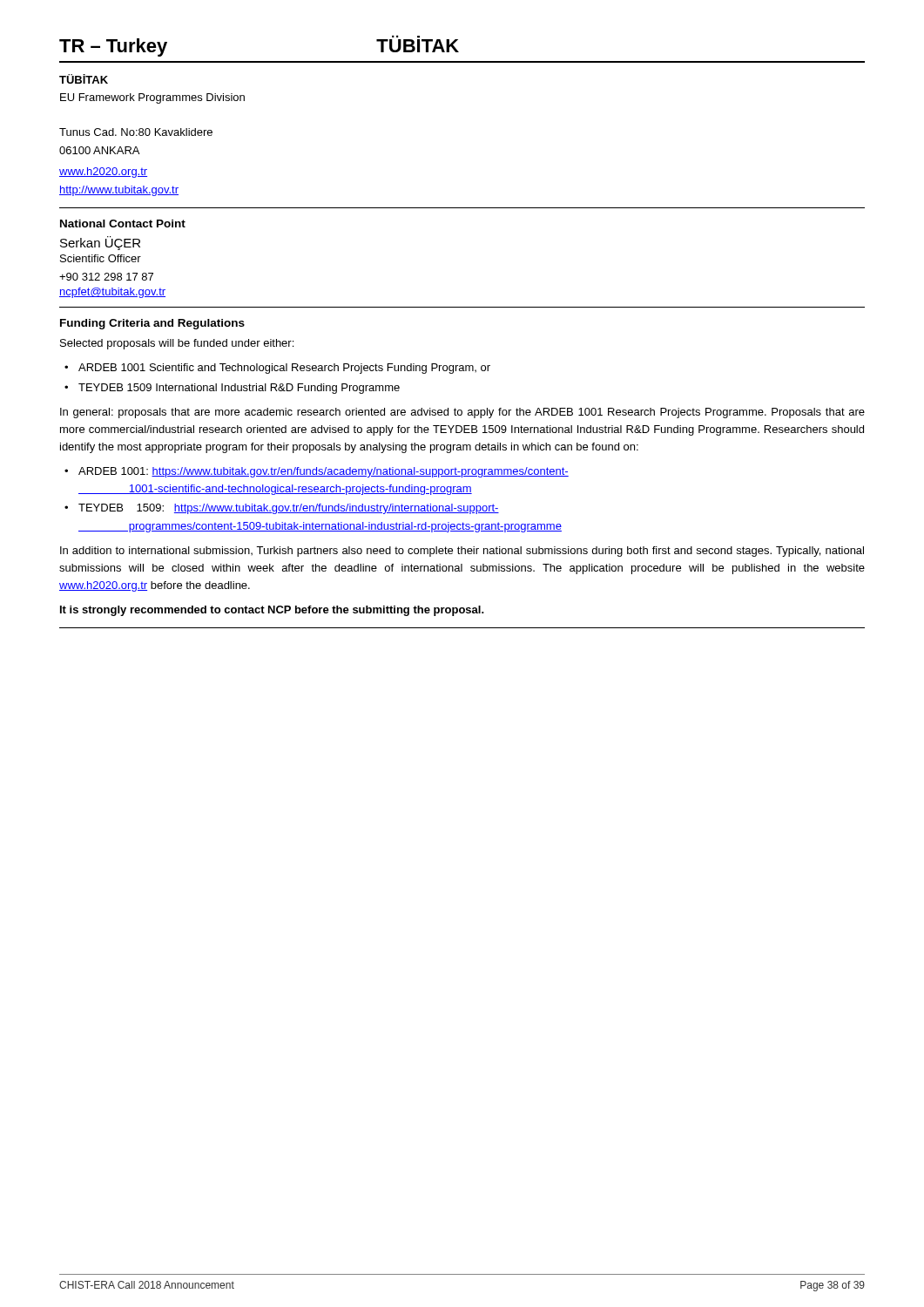Screen dimensions: 1307x924
Task: Select the section header that reads "Funding Criteria and Regulations"
Action: pos(152,323)
